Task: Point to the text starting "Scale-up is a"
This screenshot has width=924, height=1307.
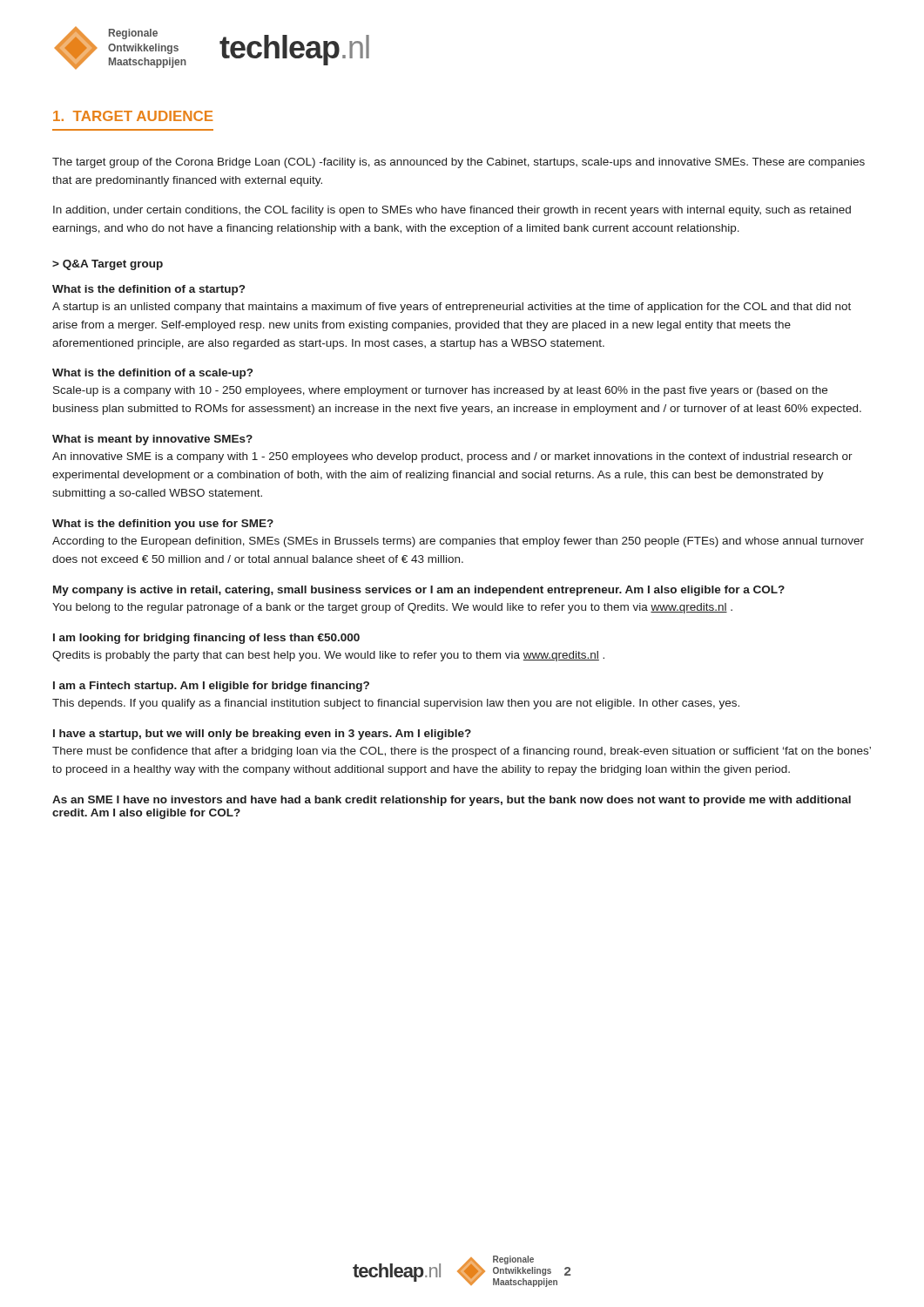Action: 457,399
